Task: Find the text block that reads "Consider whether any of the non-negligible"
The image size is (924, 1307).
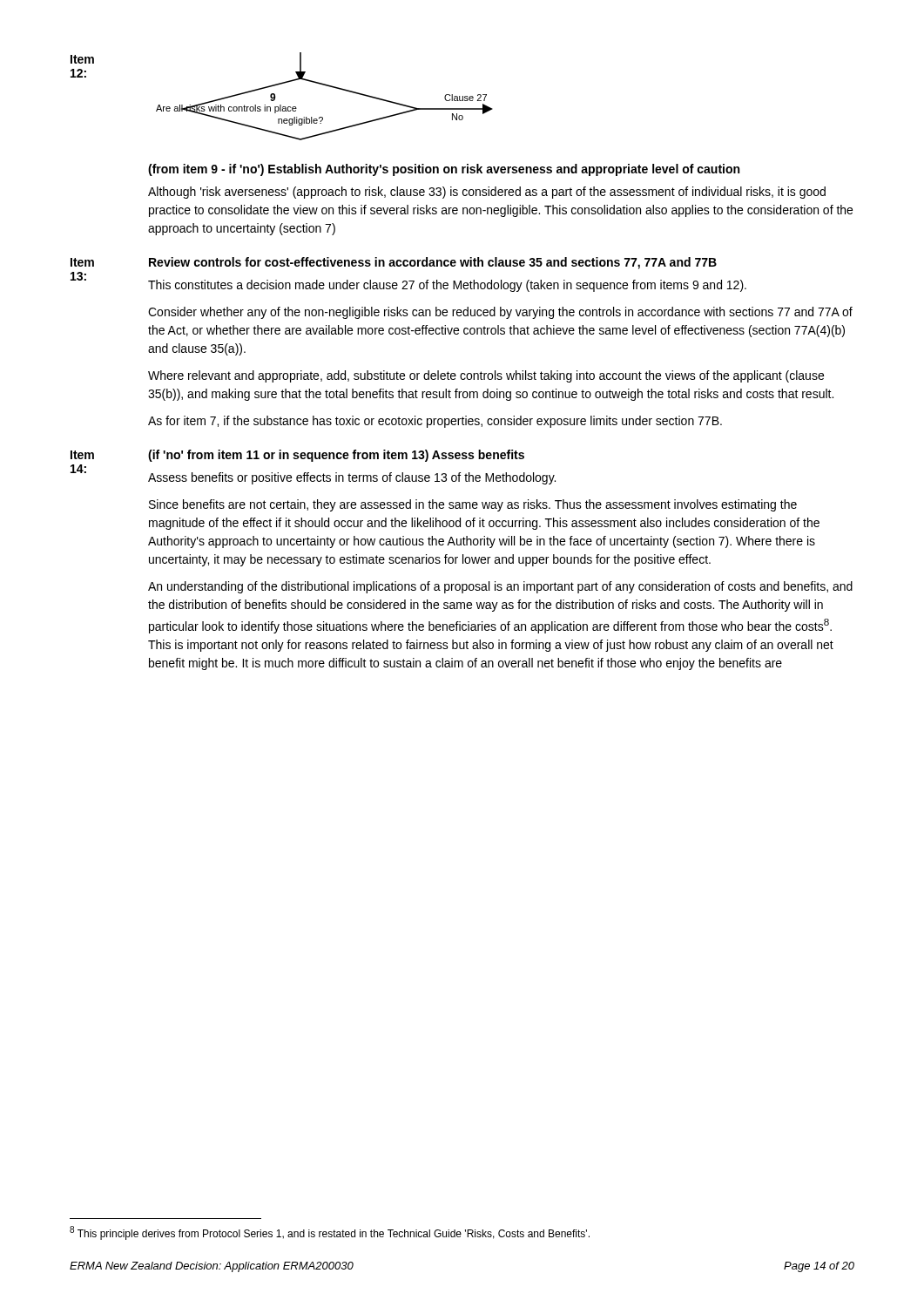Action: pos(500,330)
